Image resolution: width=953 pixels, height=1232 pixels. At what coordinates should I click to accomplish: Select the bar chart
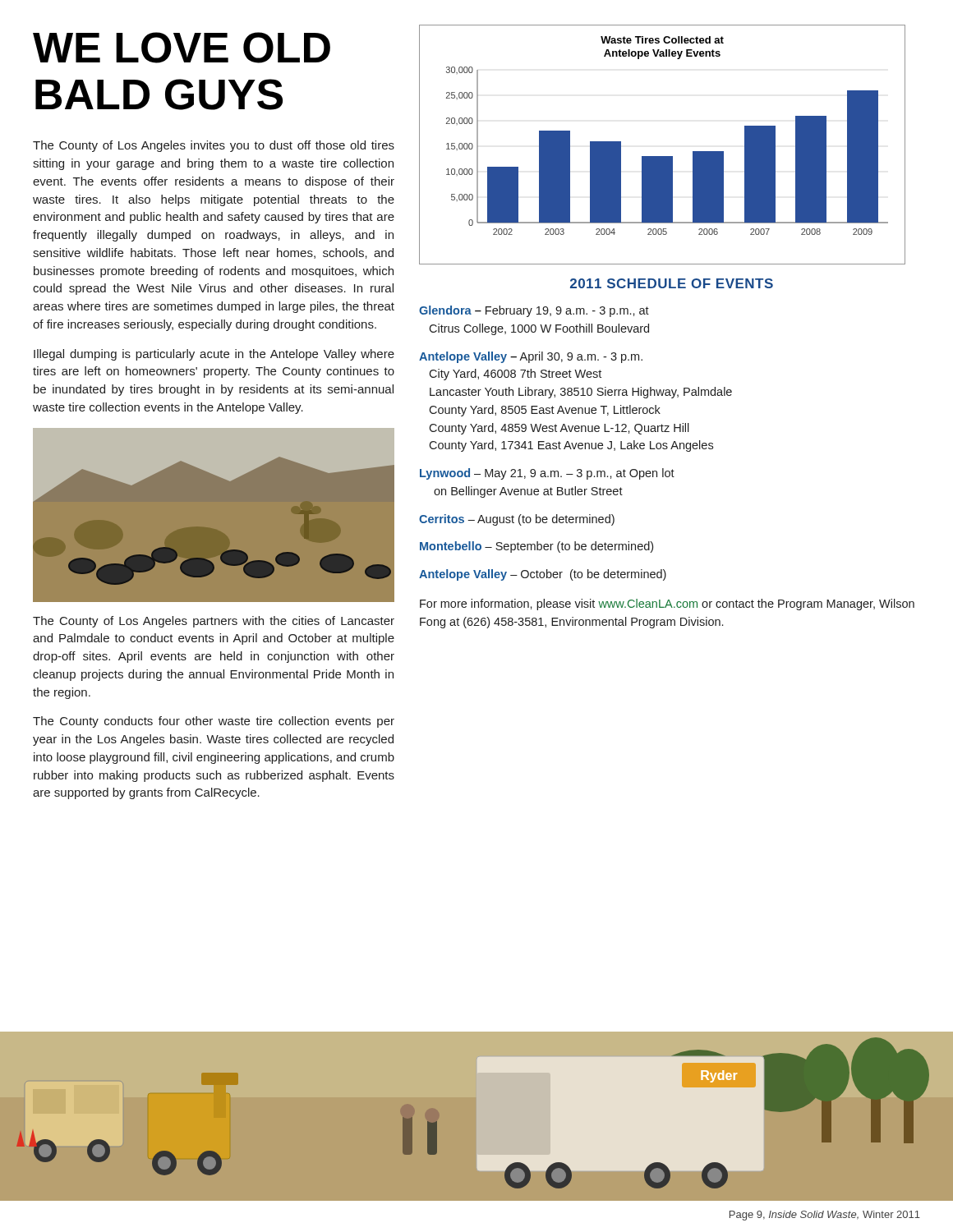(661, 144)
